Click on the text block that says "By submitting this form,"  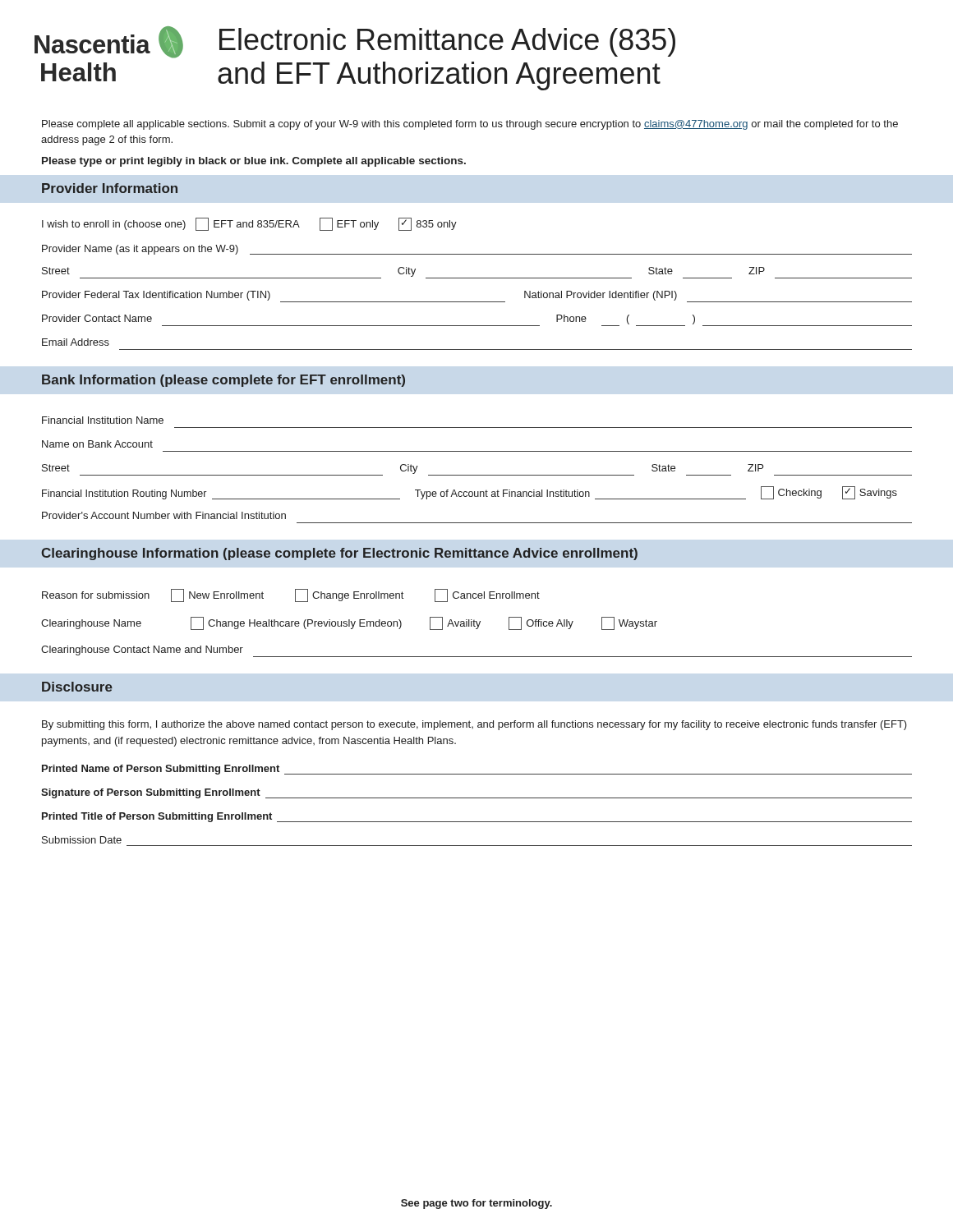point(474,732)
